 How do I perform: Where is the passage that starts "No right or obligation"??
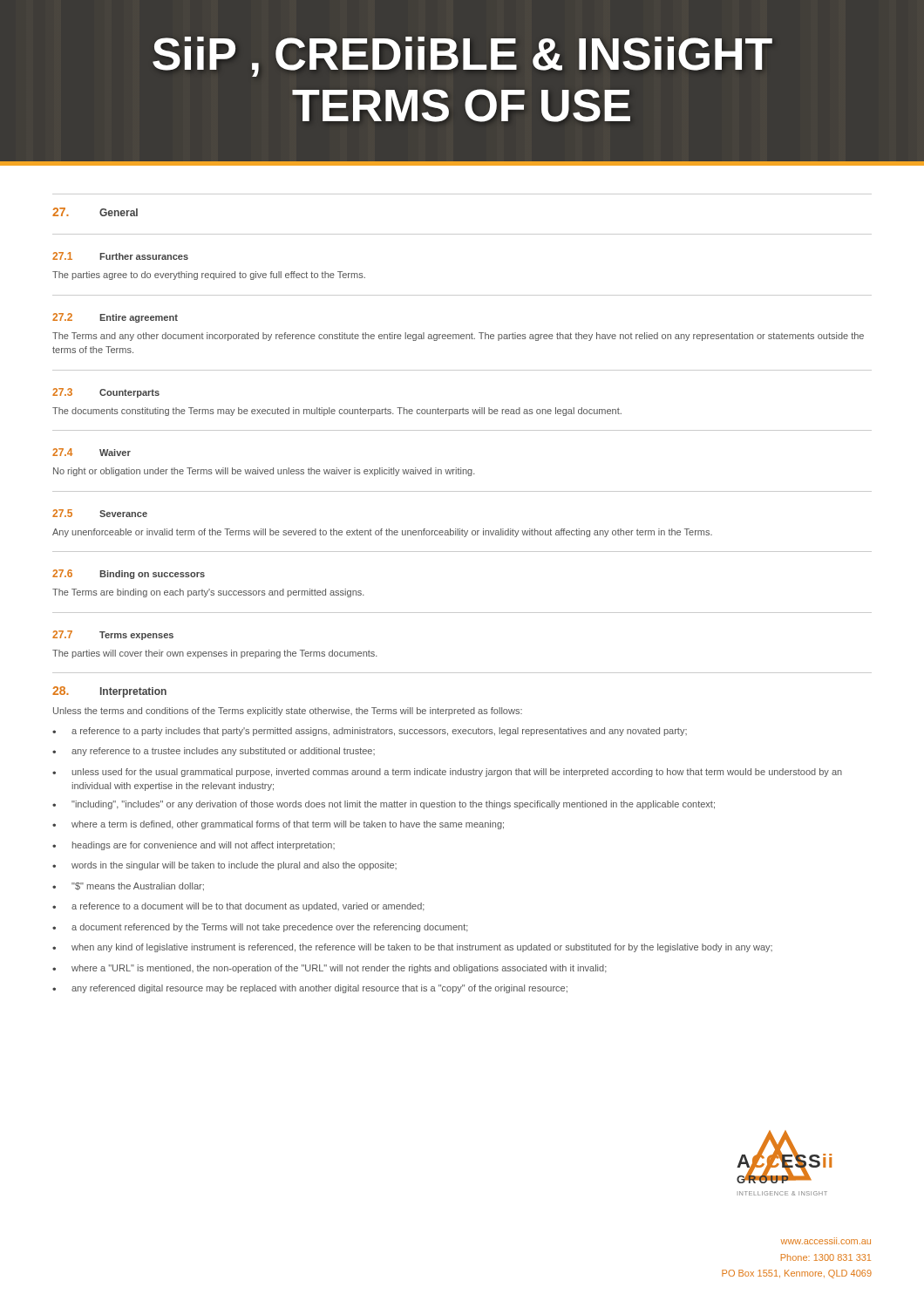tap(264, 471)
